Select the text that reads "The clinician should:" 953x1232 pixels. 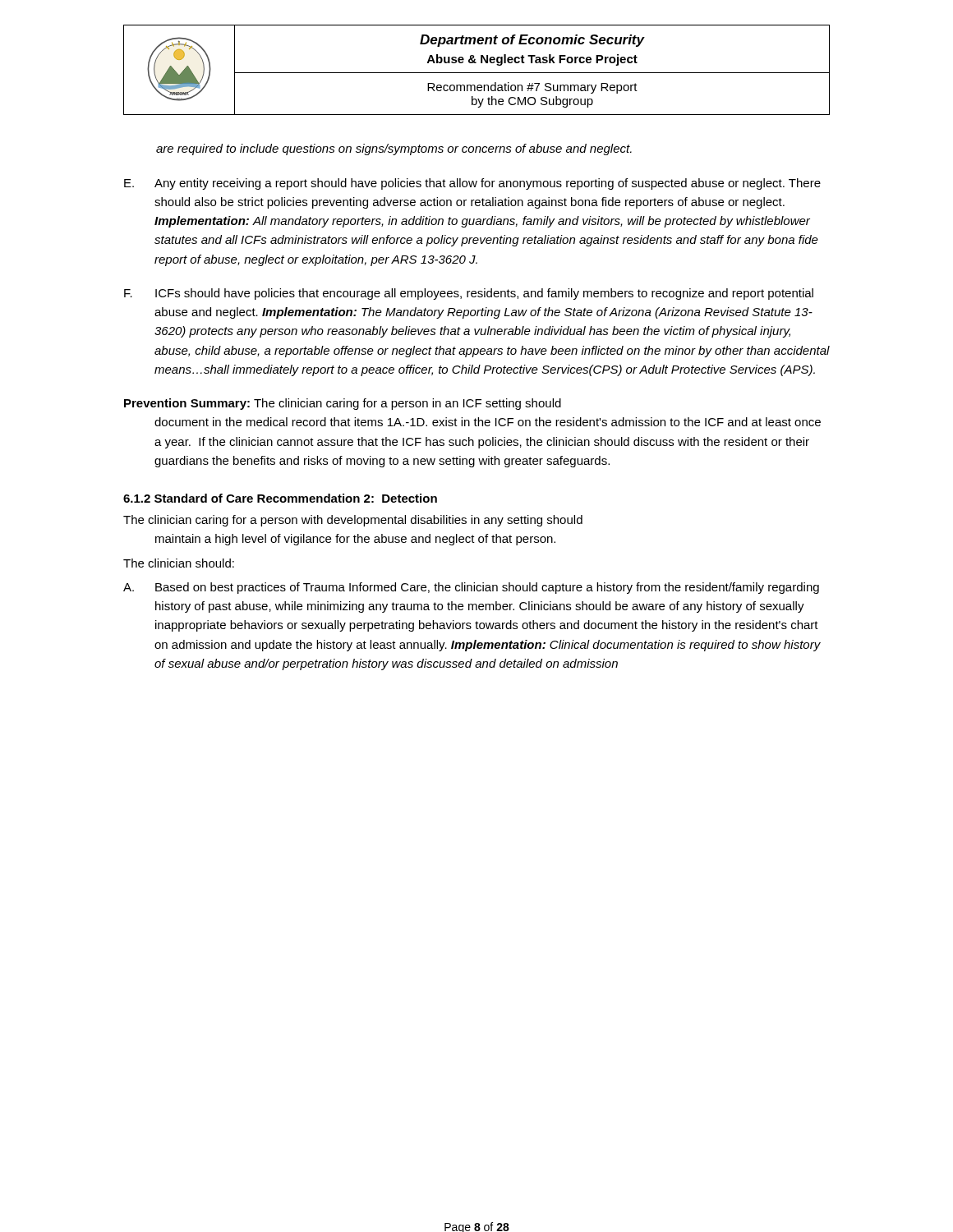[179, 563]
